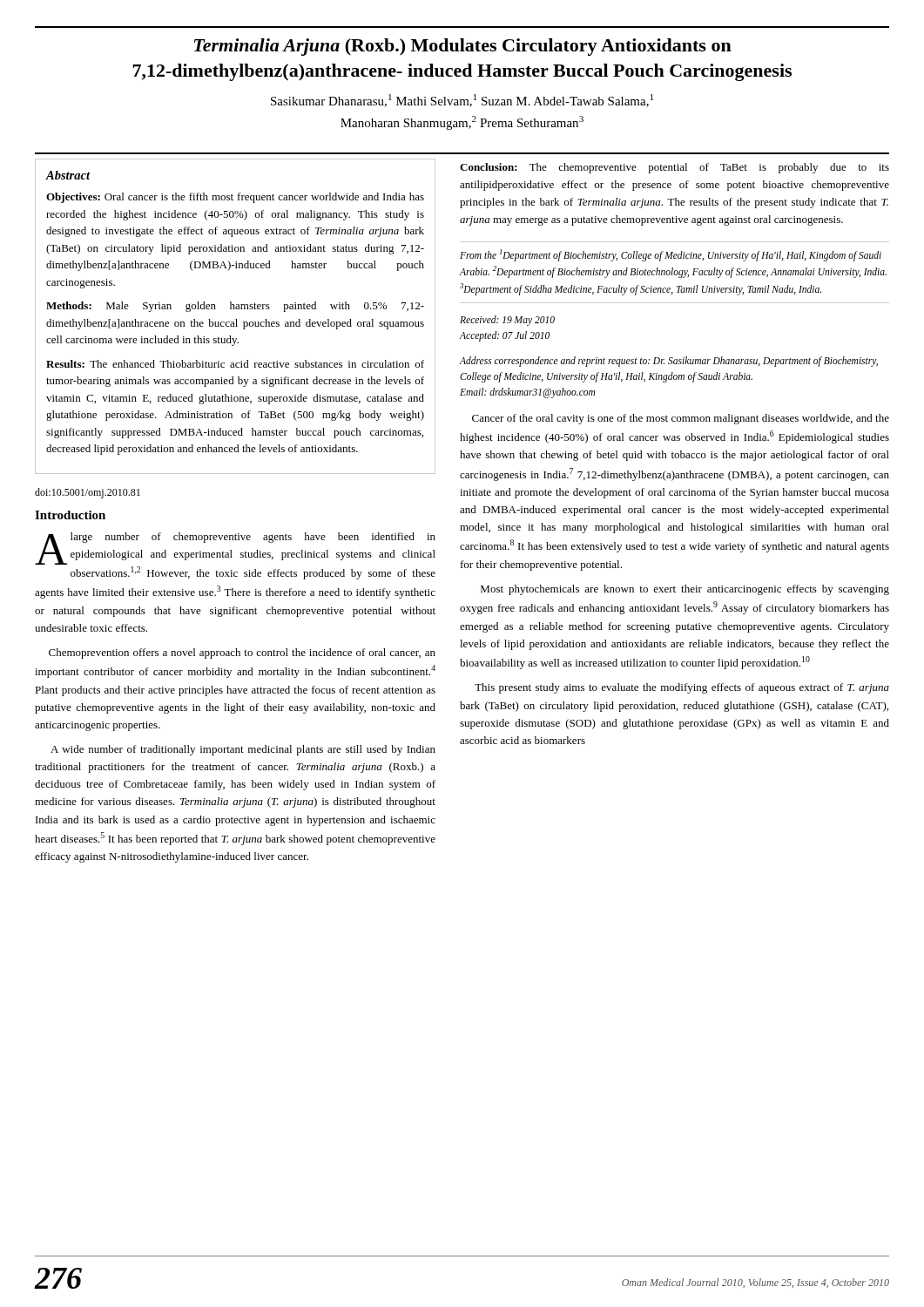924x1307 pixels.
Task: Locate the block of text that opens with "A wide number of traditionally important"
Action: point(235,803)
